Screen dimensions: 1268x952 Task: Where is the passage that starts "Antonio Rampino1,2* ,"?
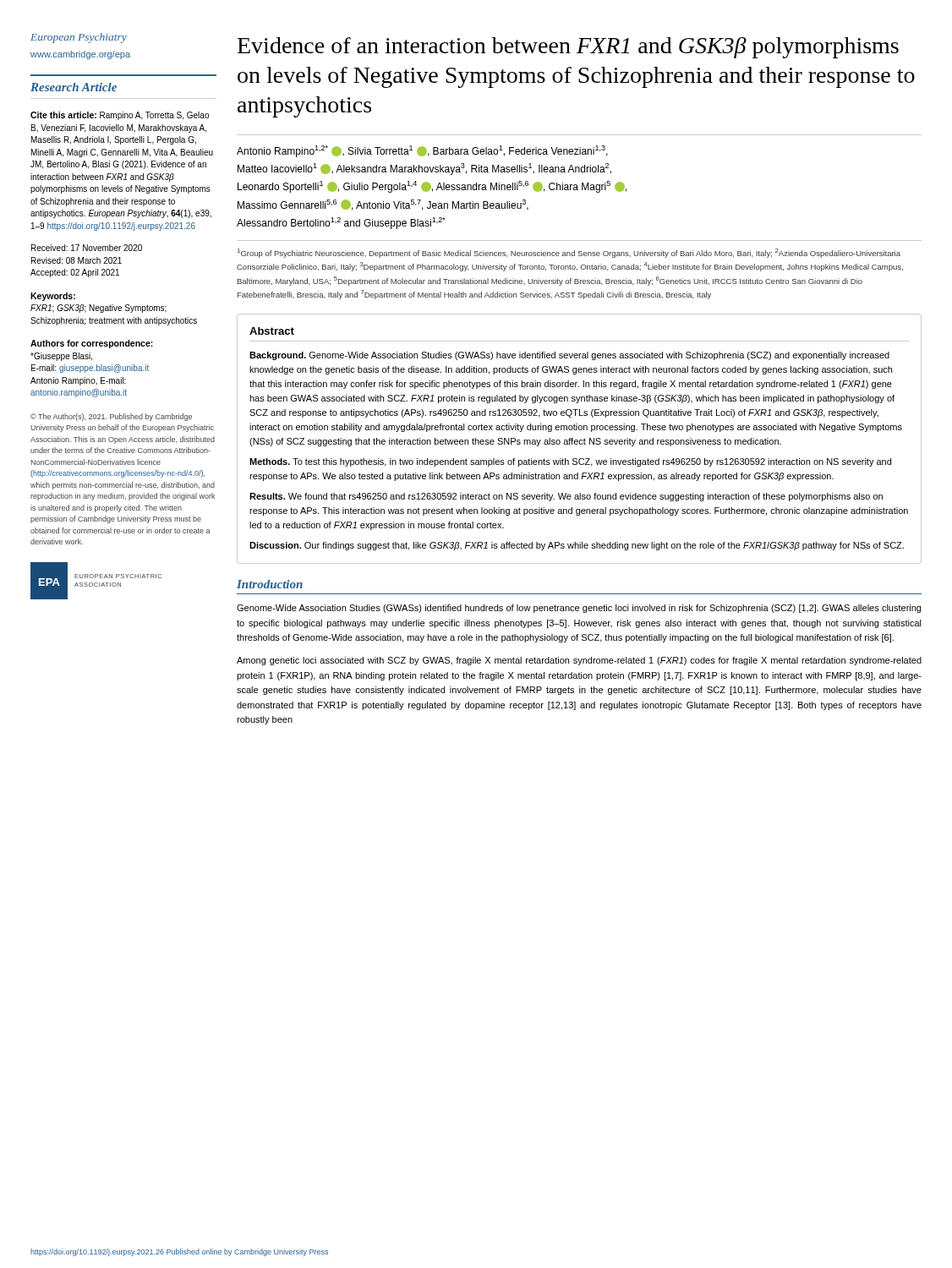(x=432, y=186)
